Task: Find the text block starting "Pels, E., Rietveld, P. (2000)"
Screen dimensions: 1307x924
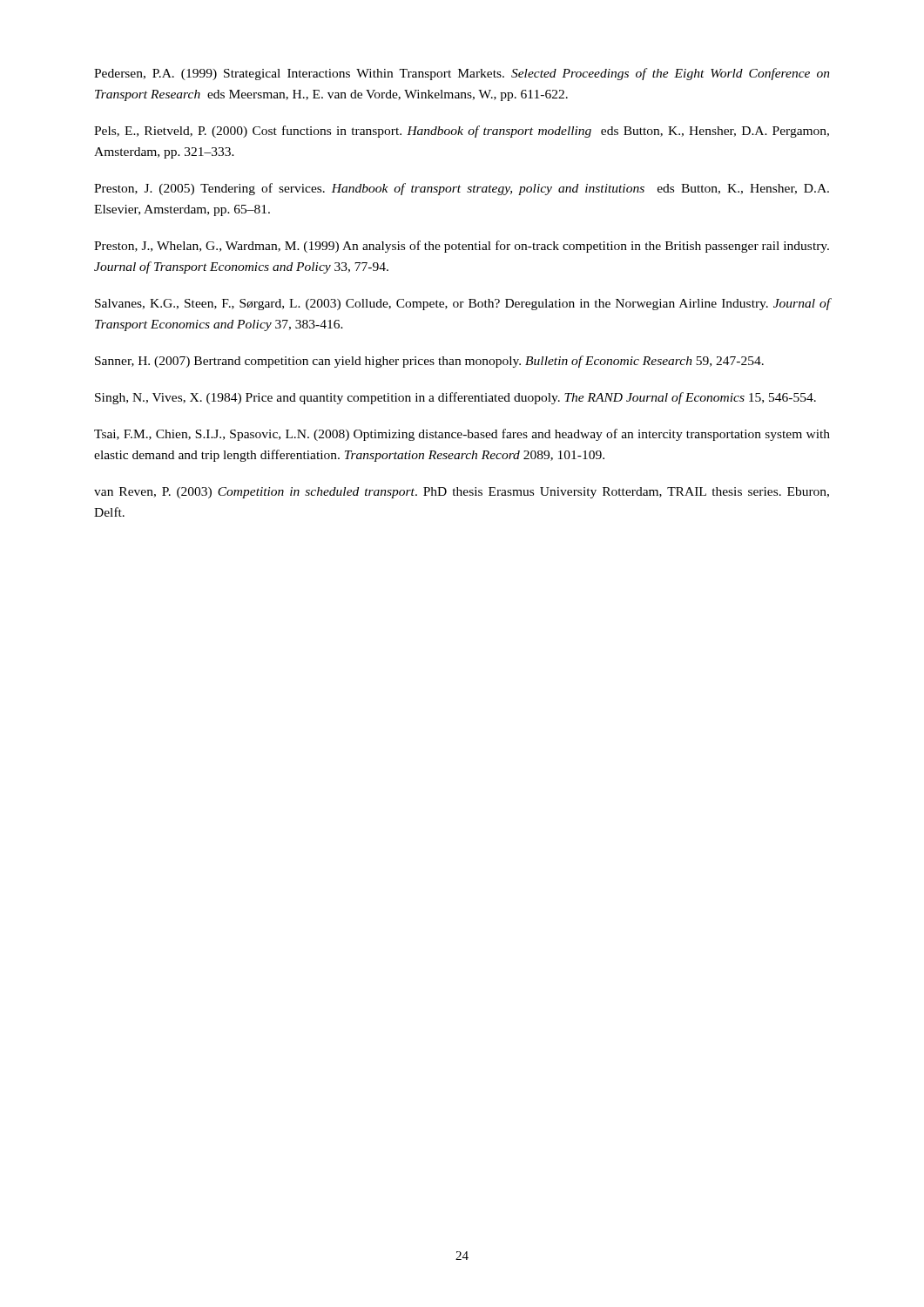Action: pos(462,141)
